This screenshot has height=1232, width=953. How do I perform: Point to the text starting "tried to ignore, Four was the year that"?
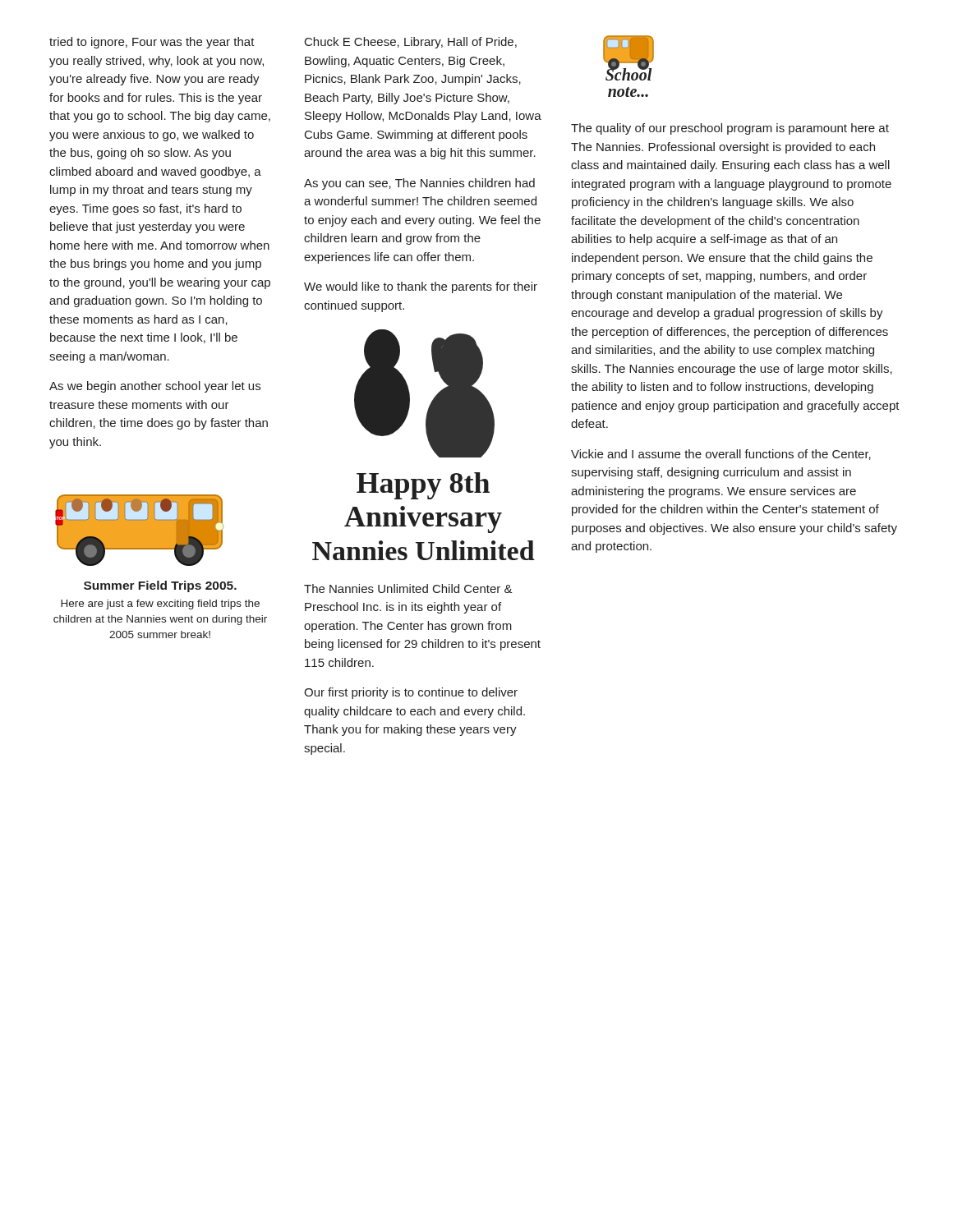(x=160, y=199)
